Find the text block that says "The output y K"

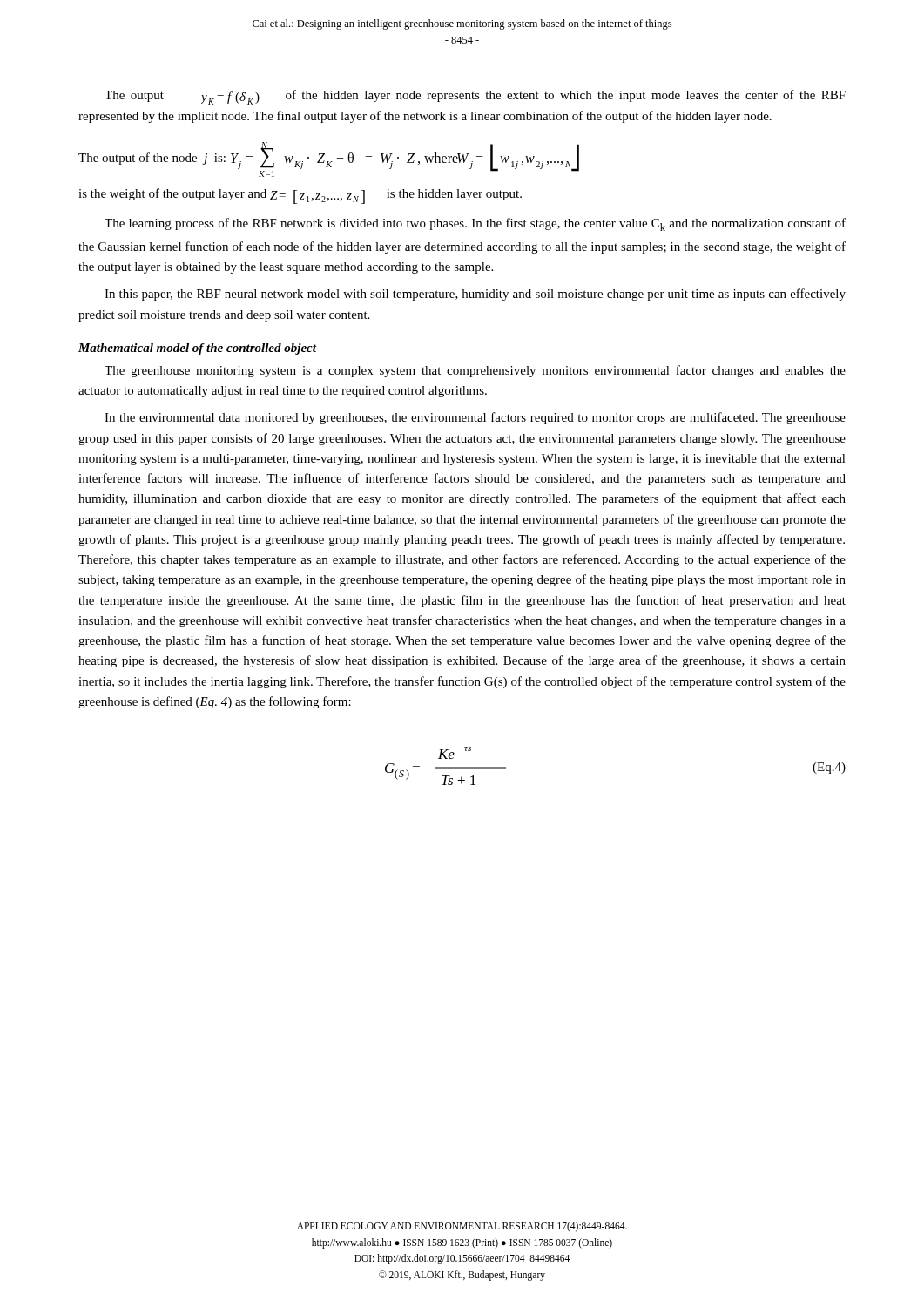[462, 104]
